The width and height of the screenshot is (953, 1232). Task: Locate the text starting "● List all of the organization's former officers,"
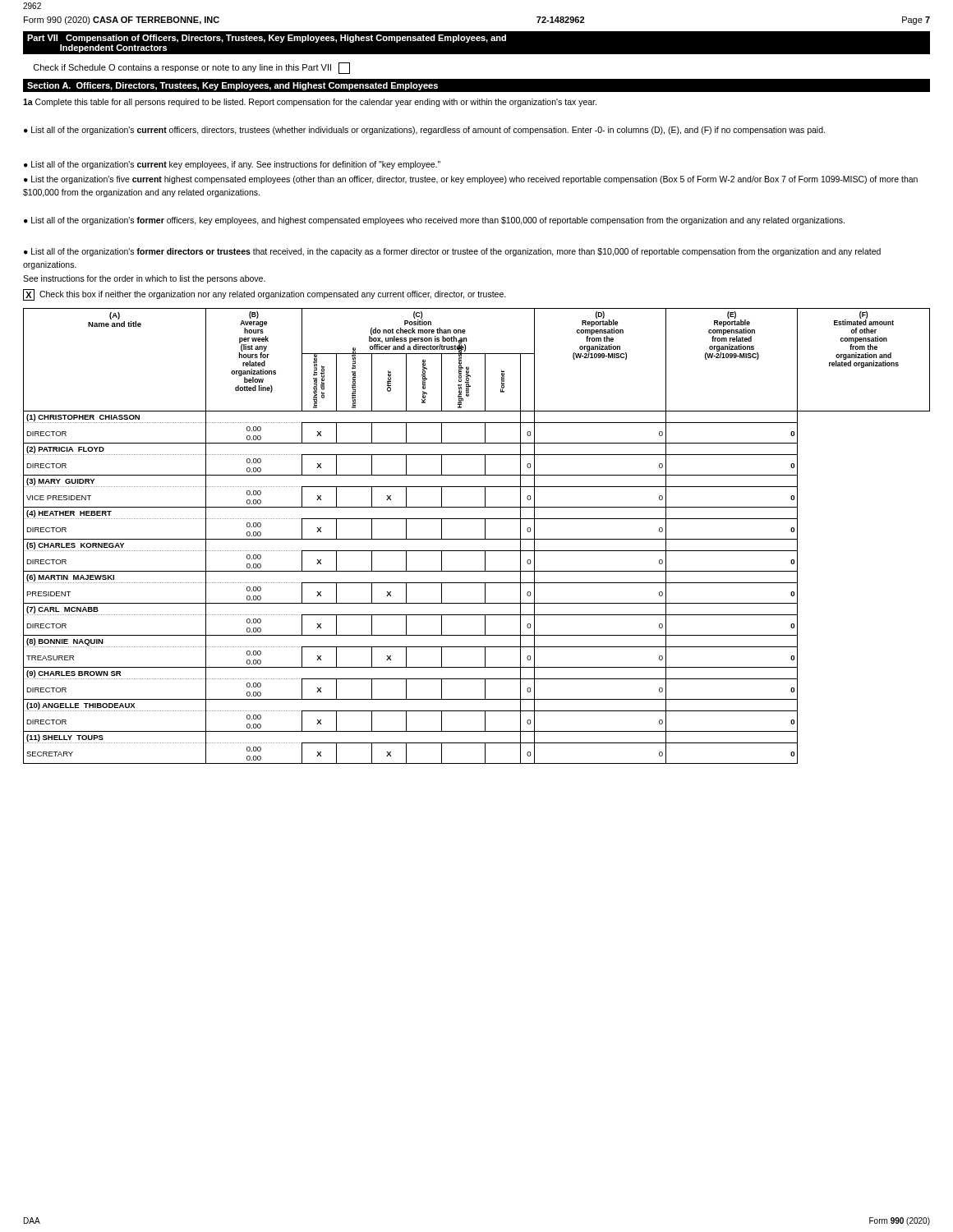point(434,220)
